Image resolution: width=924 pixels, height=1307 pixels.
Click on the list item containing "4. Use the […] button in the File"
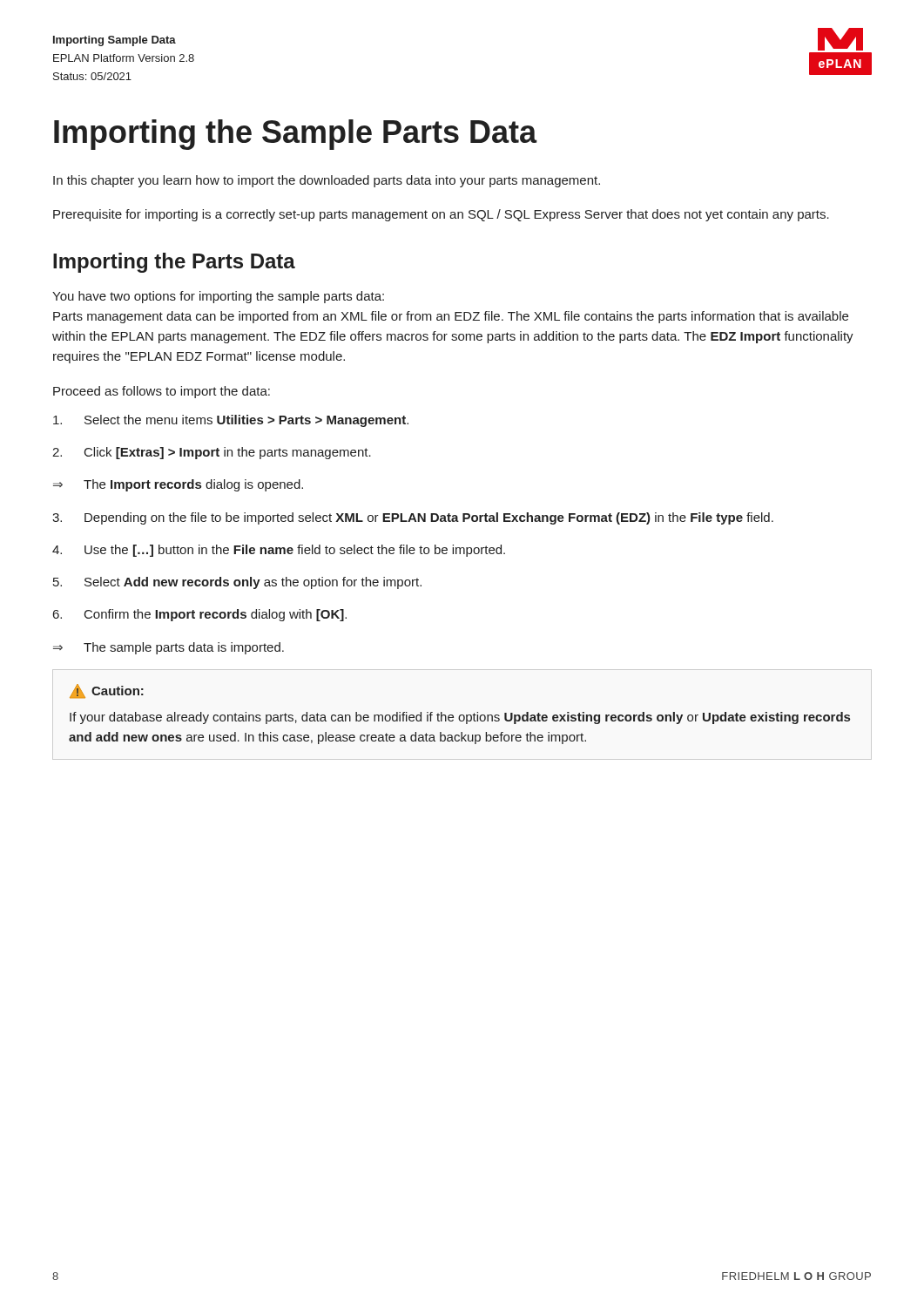(462, 549)
